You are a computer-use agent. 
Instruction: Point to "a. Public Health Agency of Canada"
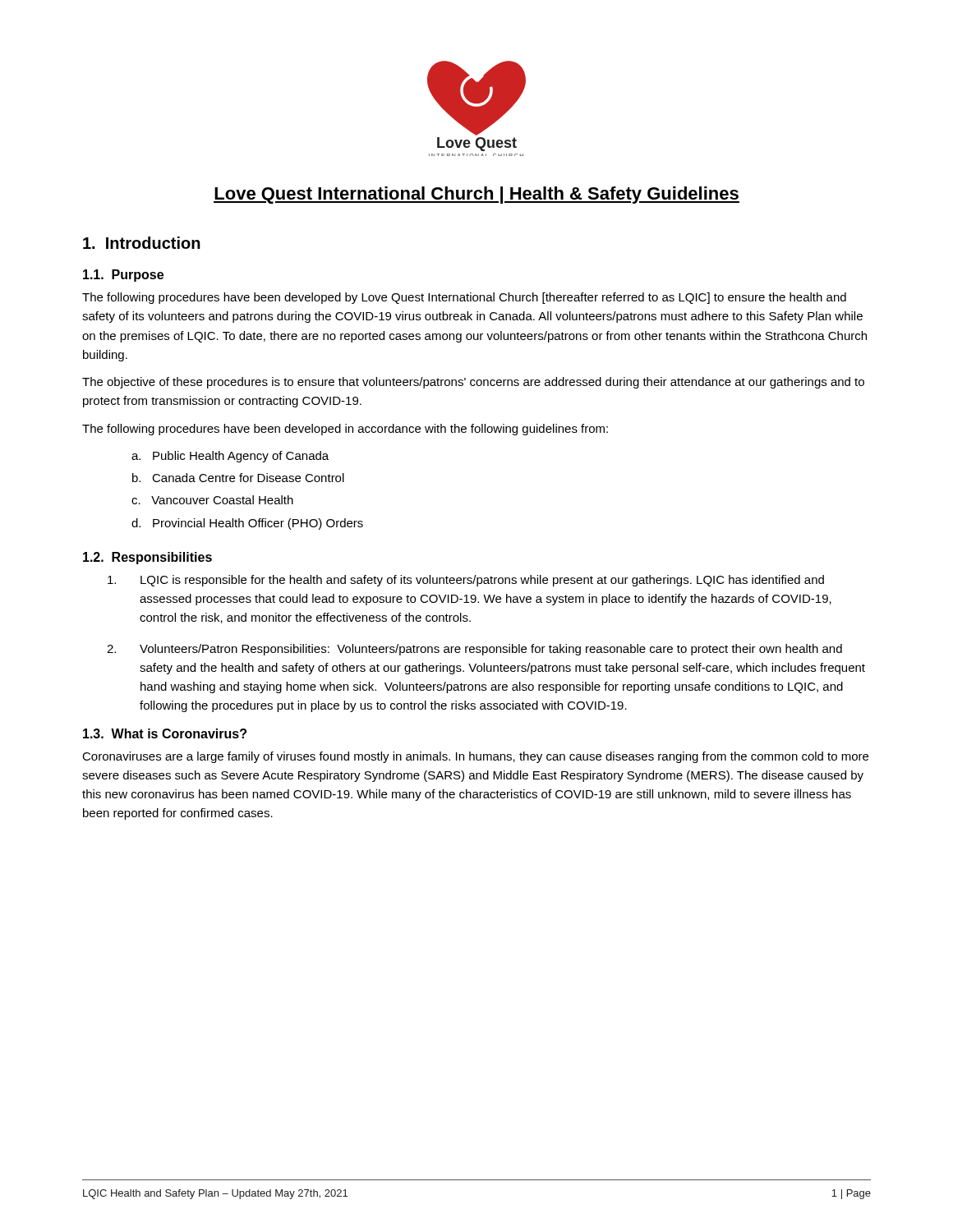[x=230, y=455]
